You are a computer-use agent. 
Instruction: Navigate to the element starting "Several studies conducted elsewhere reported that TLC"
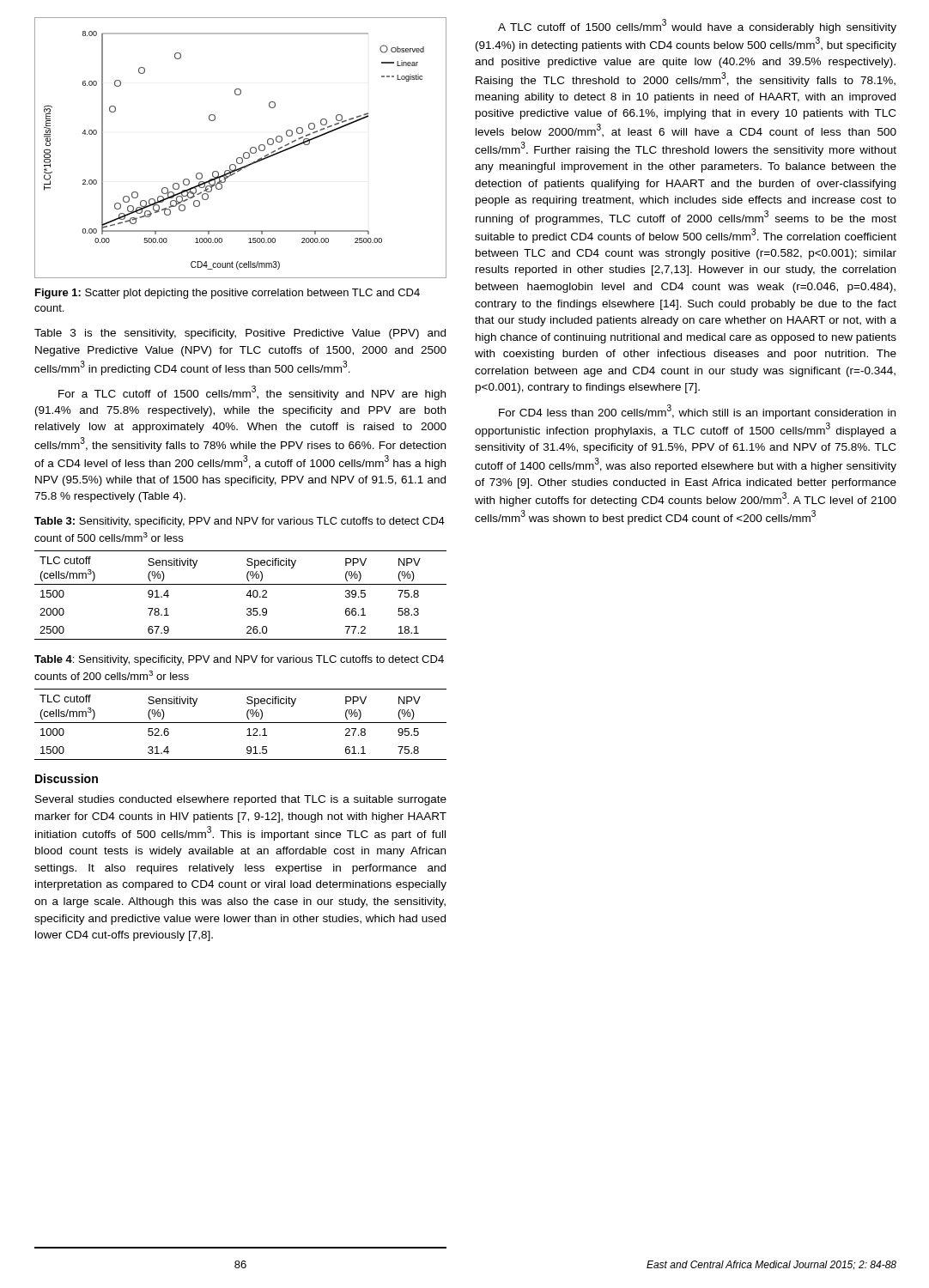tap(240, 867)
